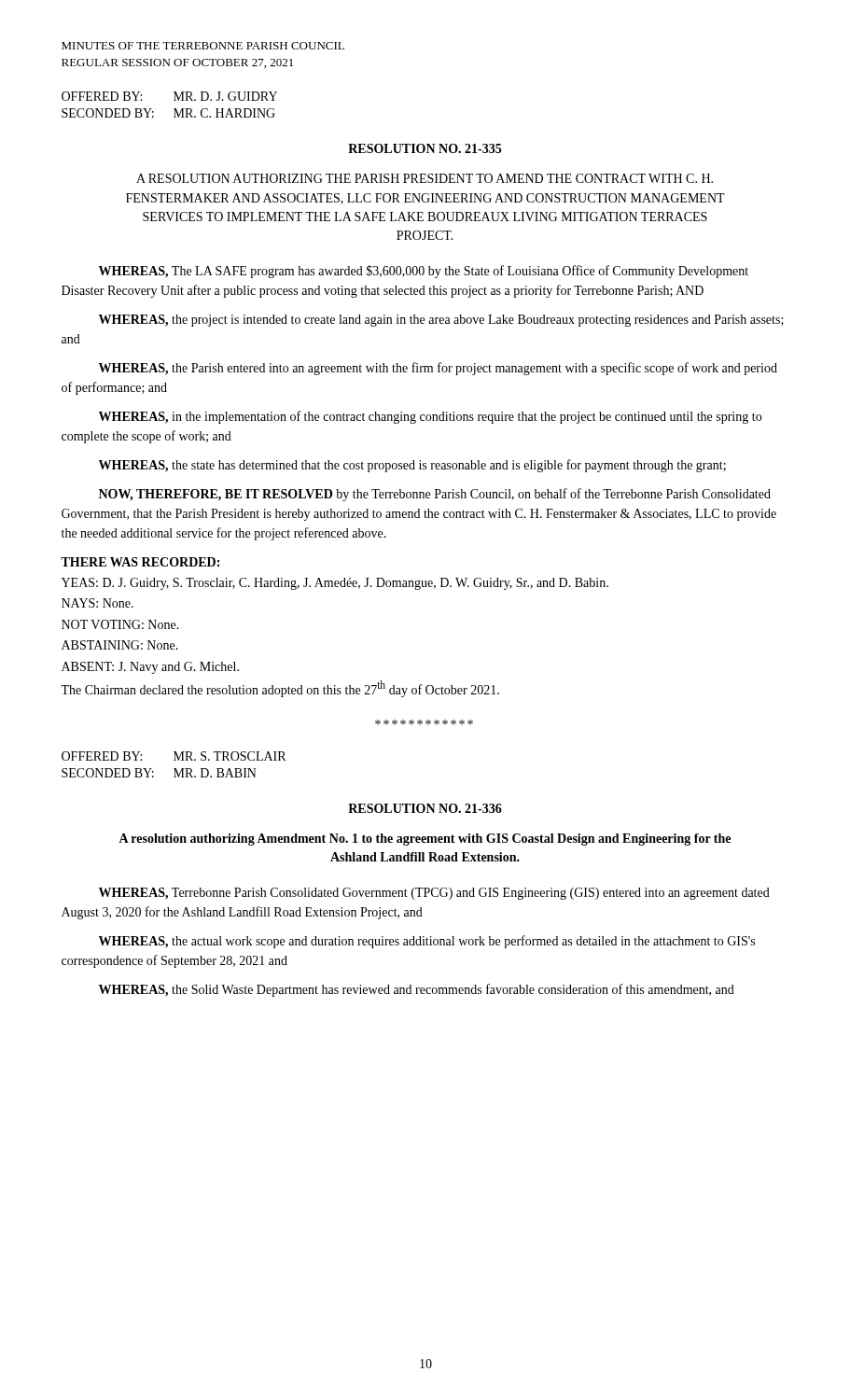This screenshot has height=1400, width=850.
Task: Find the block on this page that starts "WHEREAS, the Parish entered into an agreement"
Action: coord(419,378)
